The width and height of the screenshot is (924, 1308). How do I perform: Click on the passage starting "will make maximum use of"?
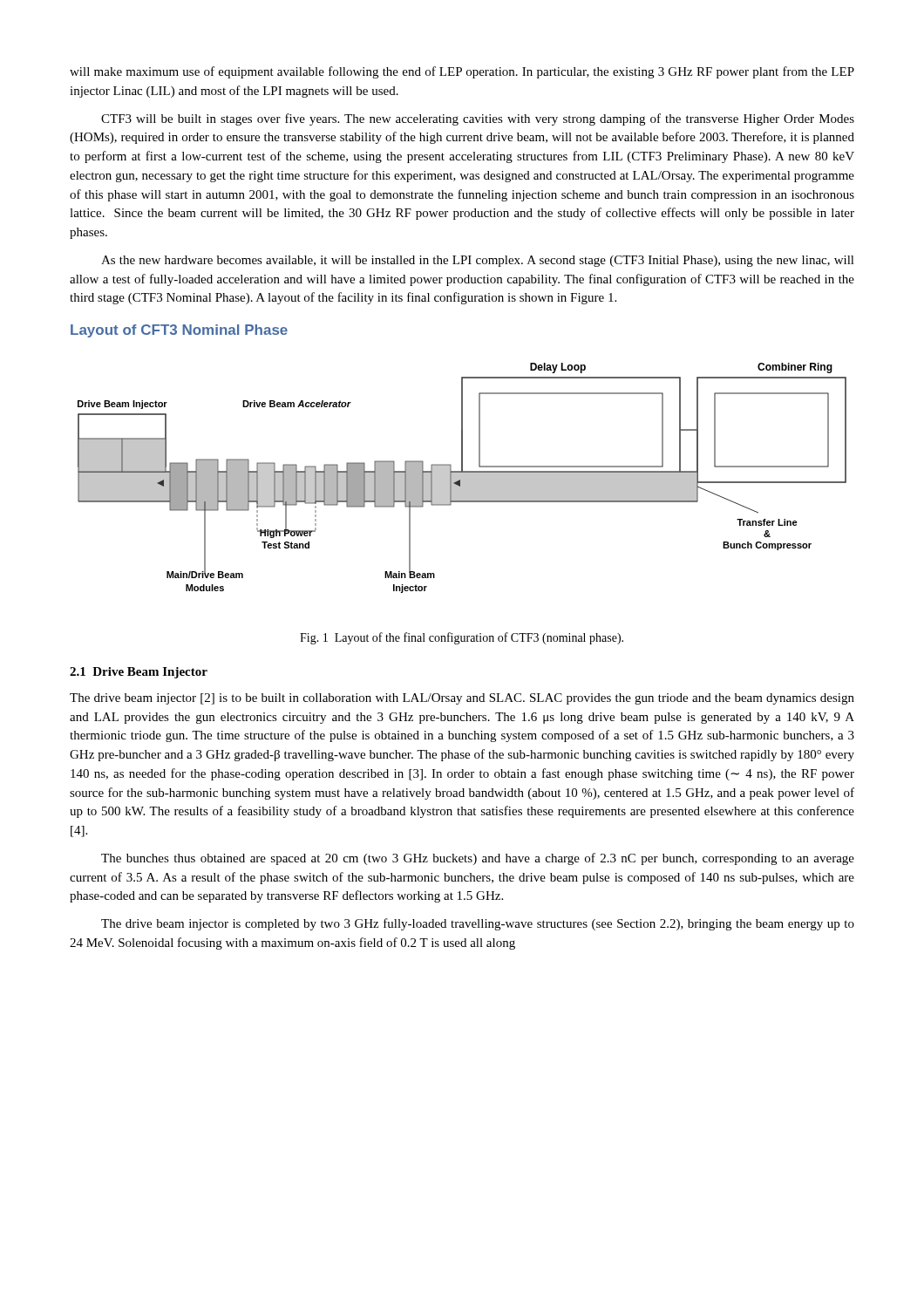462,82
